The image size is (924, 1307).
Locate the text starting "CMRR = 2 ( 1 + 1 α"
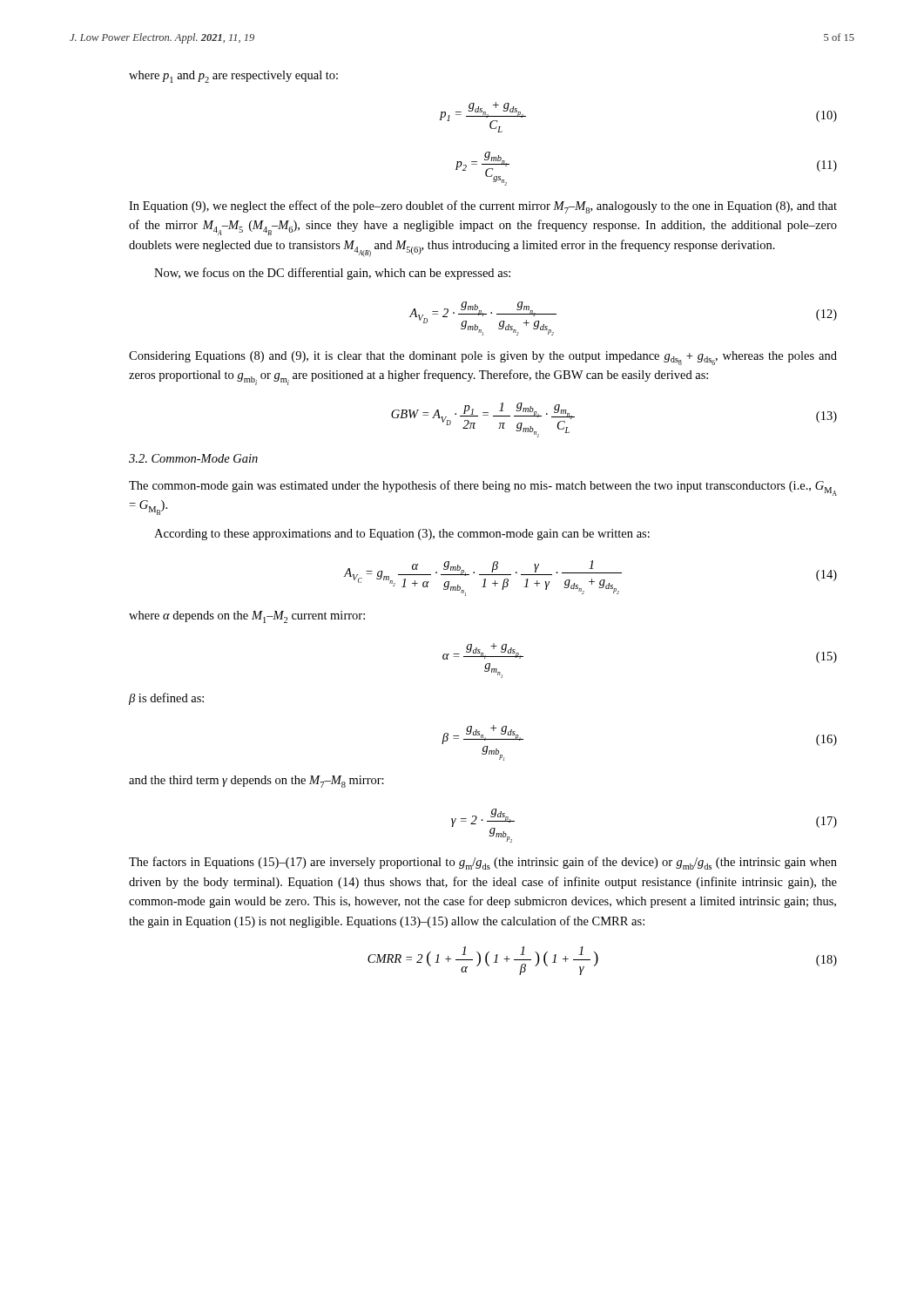tap(483, 960)
